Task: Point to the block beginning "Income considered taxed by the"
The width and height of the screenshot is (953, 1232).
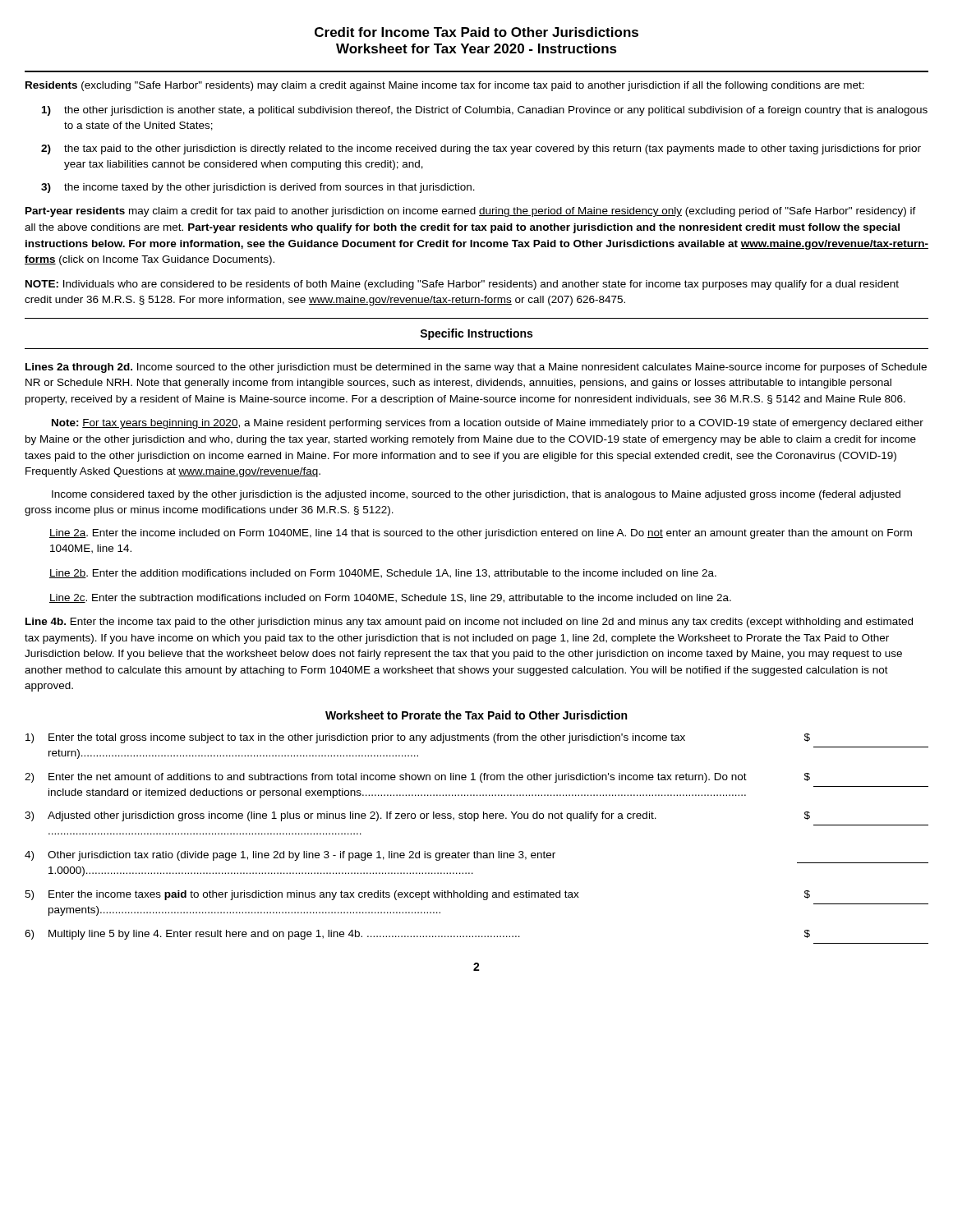Action: [463, 502]
